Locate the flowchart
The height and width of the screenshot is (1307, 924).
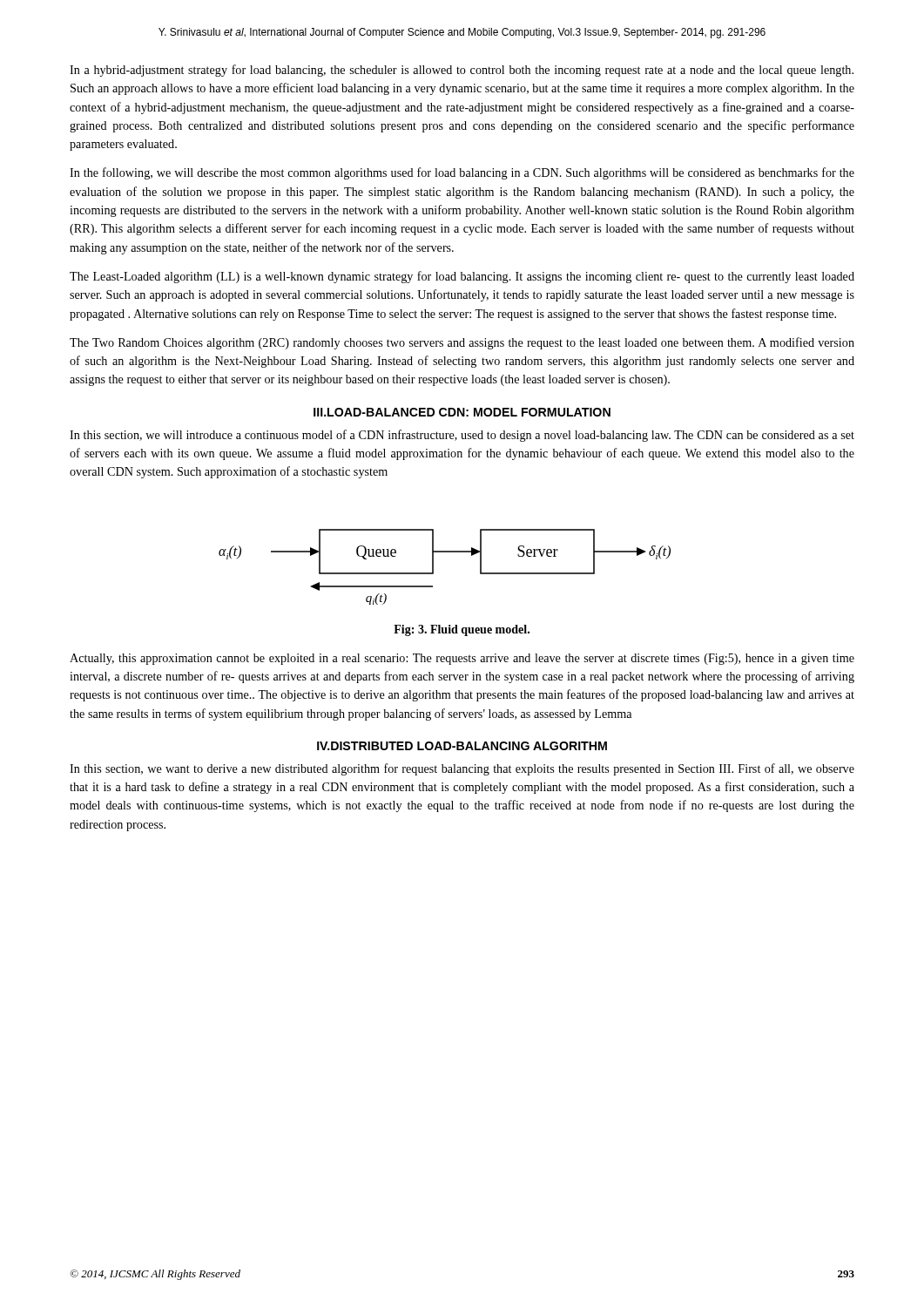[462, 557]
